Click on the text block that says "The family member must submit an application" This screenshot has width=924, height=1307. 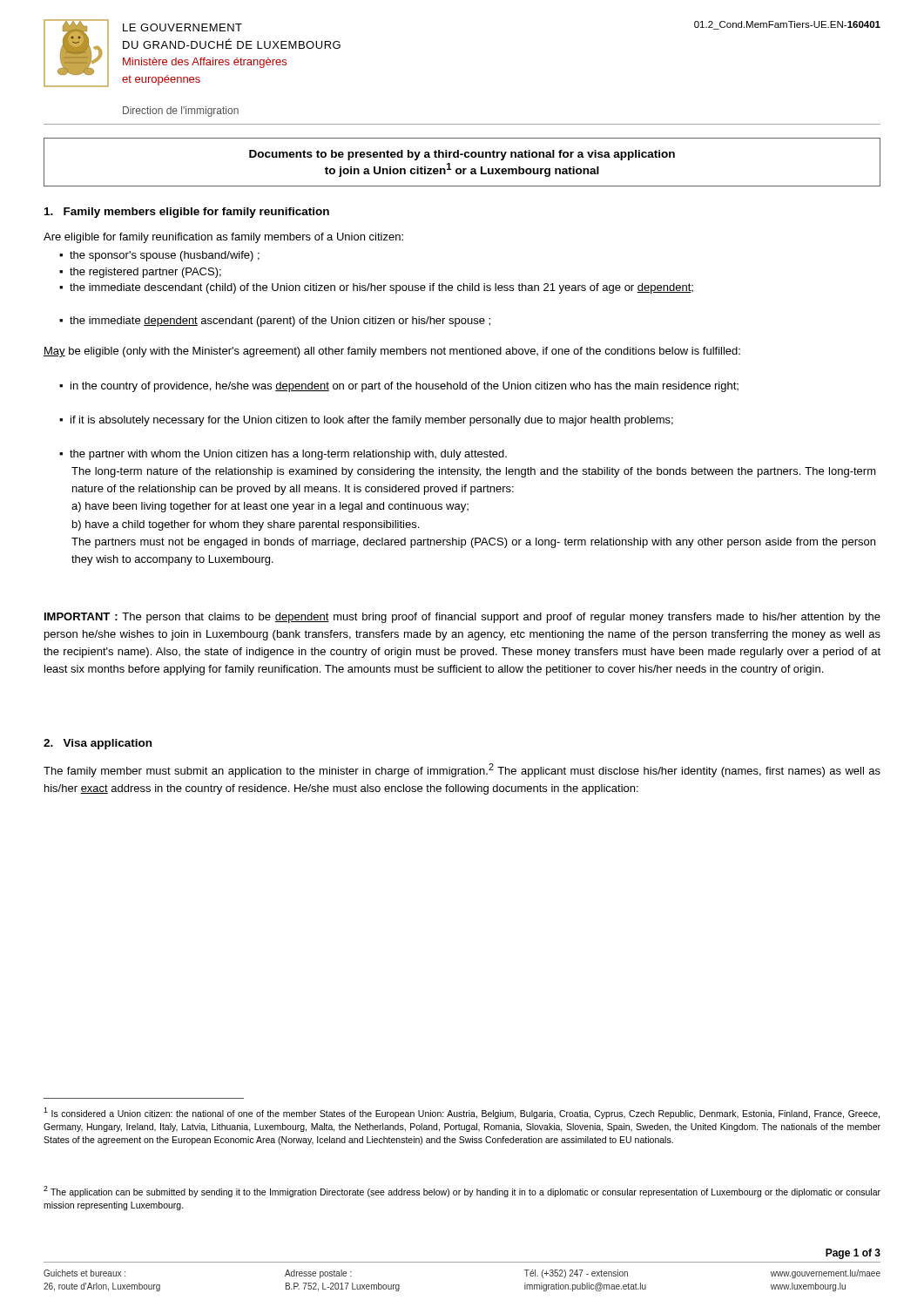tap(462, 778)
